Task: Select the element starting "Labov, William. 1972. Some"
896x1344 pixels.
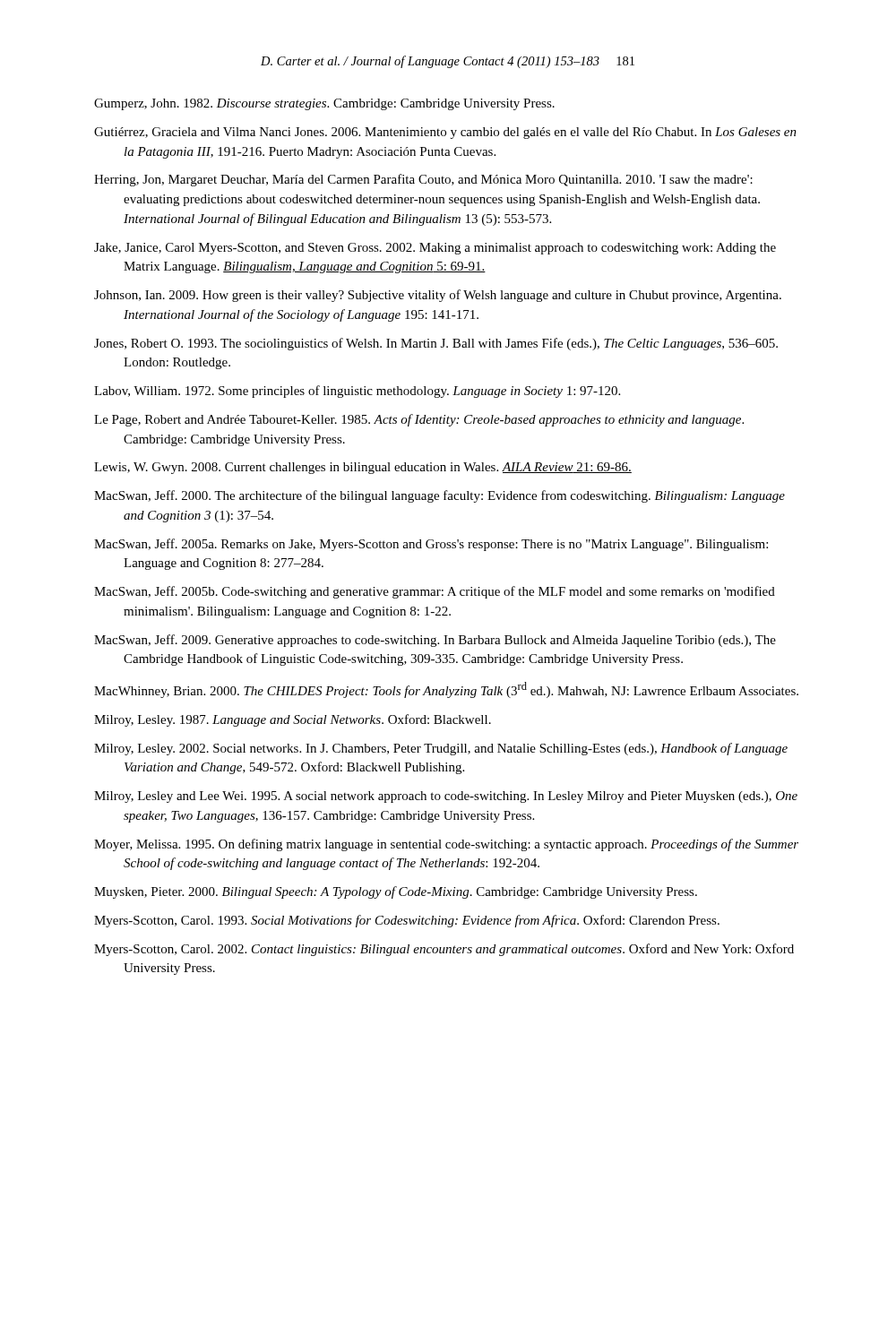Action: (x=358, y=391)
